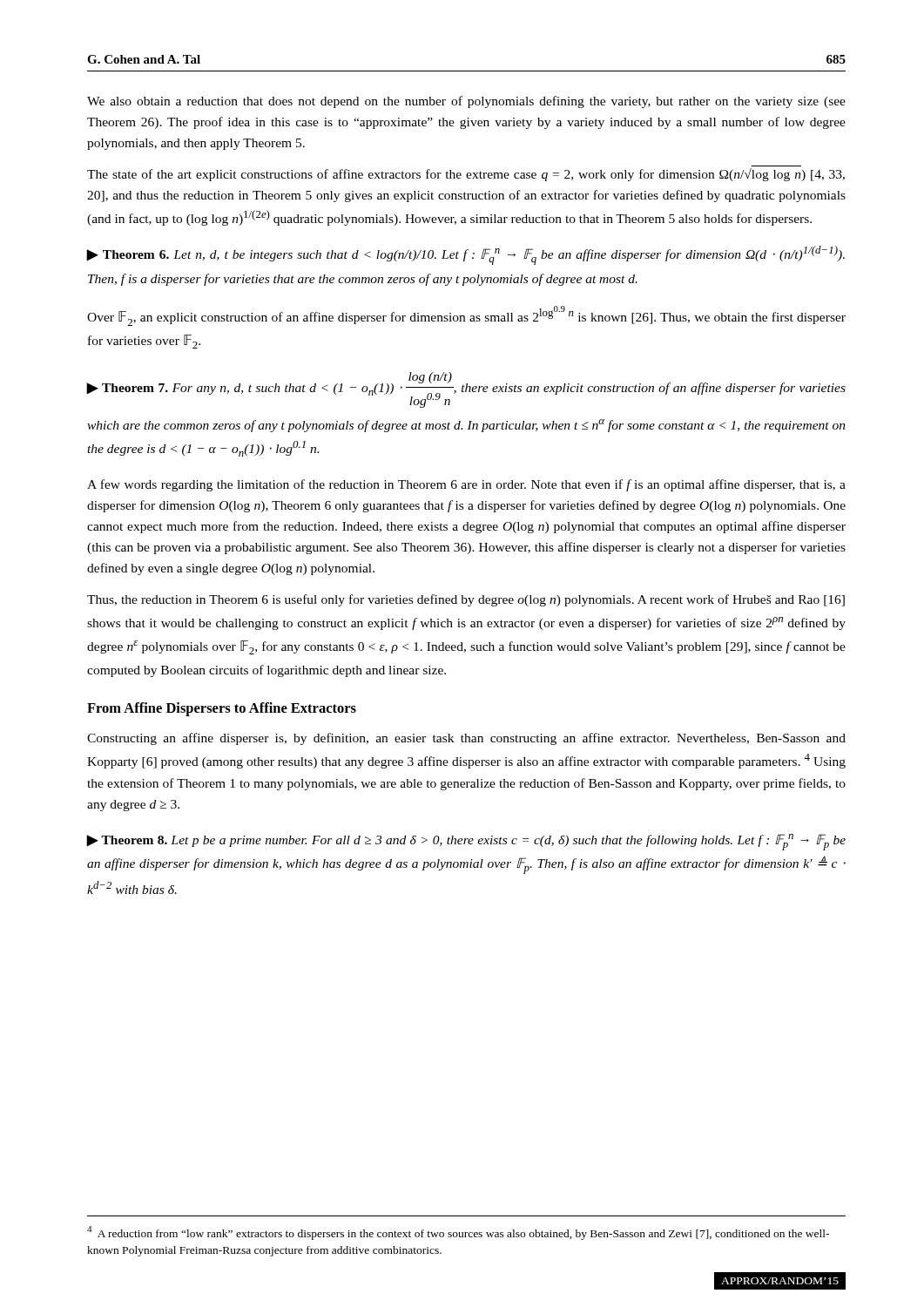Click on the section header containing "From Affine Dispersers to Affine Extractors"
This screenshot has width=924, height=1307.
(x=222, y=708)
